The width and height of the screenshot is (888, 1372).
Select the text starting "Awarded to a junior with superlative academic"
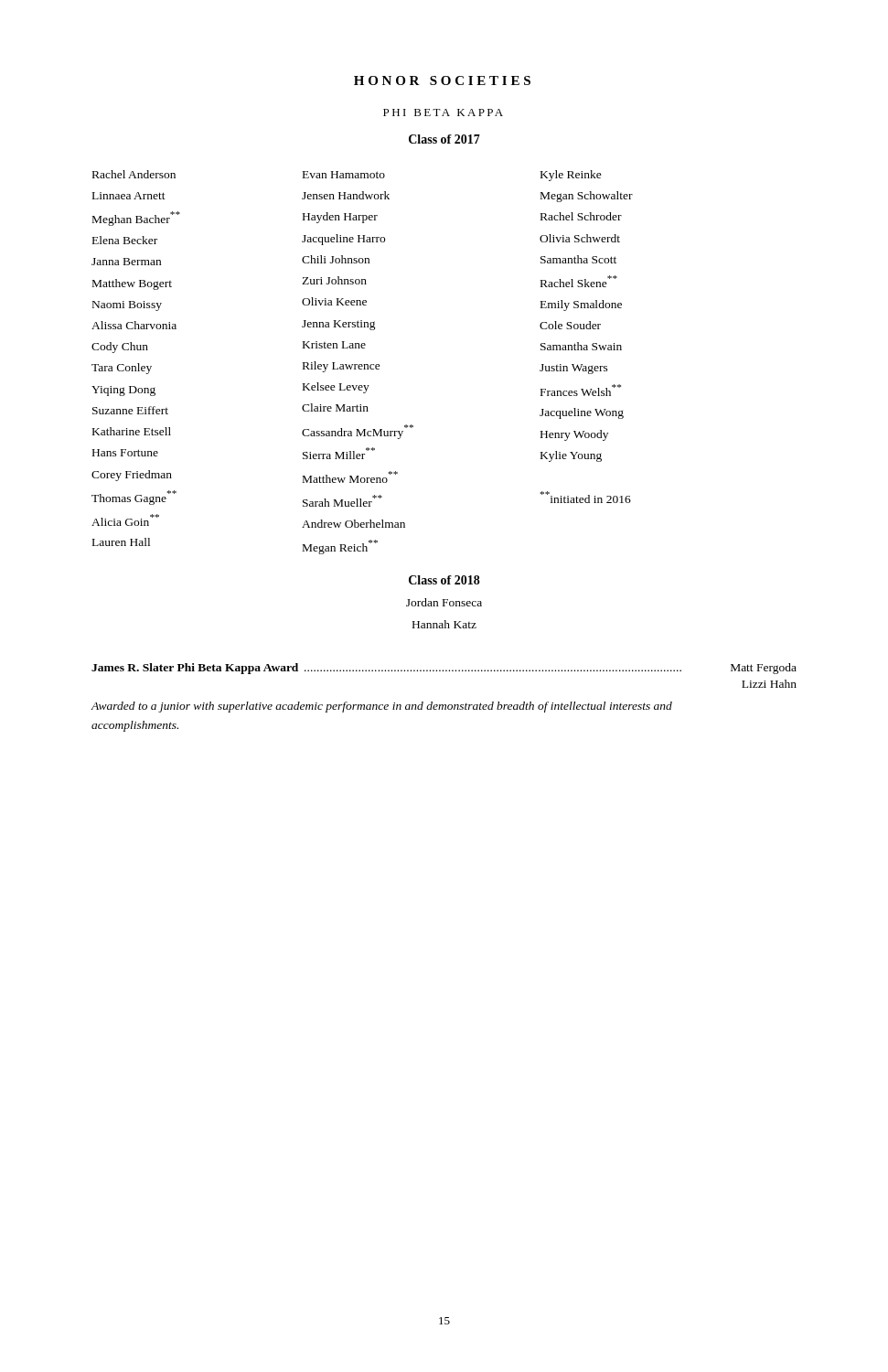[x=382, y=715]
